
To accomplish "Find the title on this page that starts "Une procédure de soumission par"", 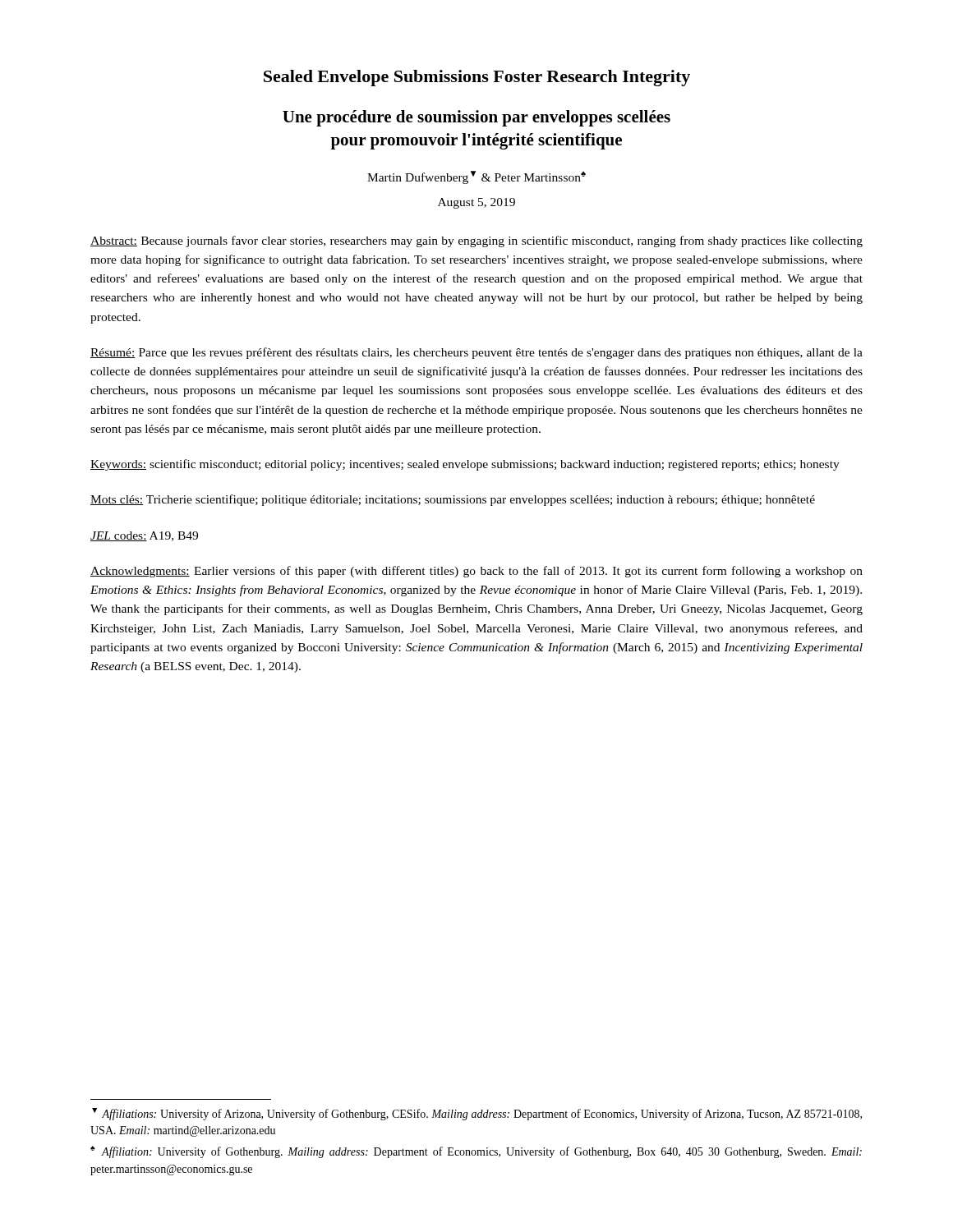I will pos(476,128).
